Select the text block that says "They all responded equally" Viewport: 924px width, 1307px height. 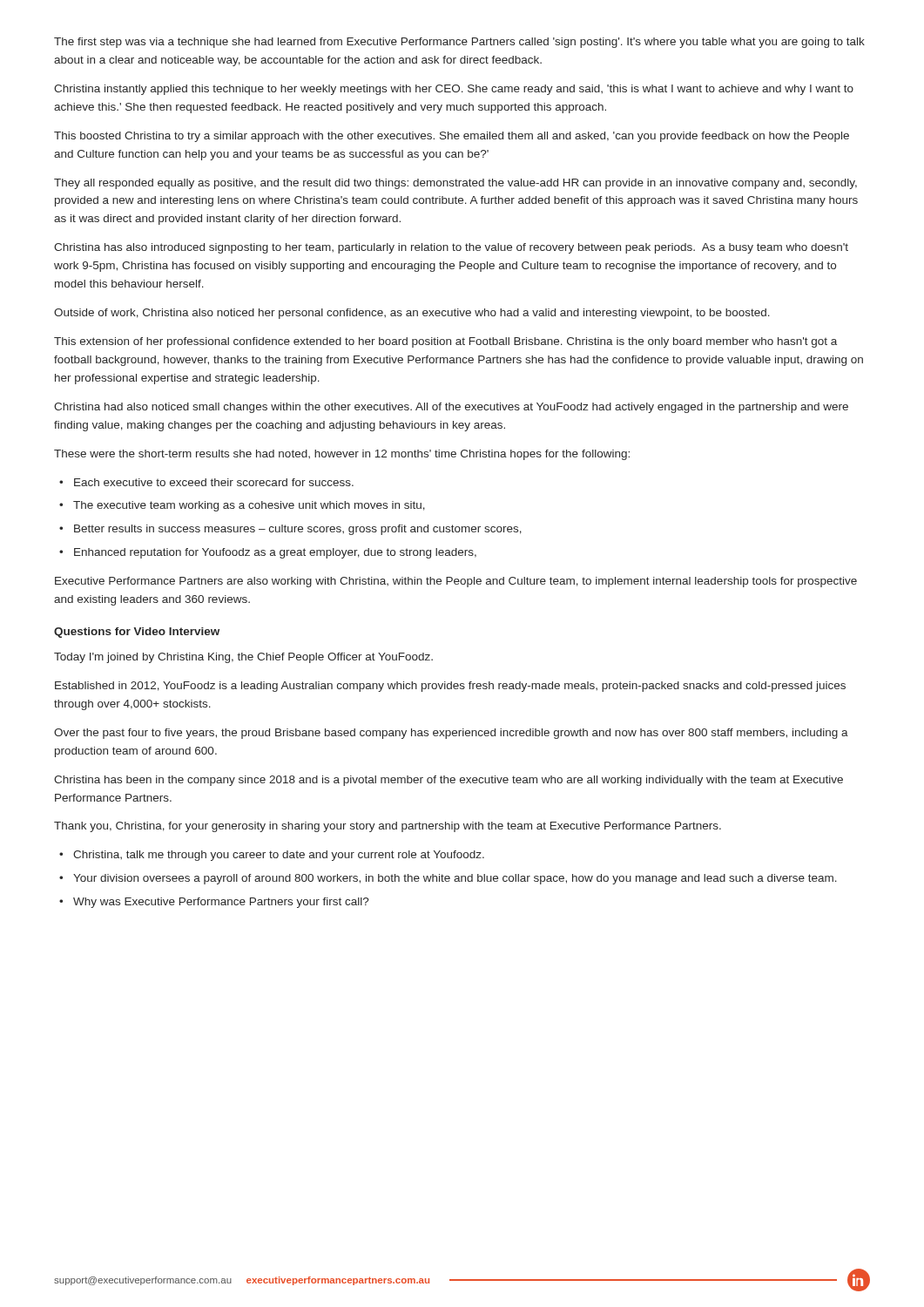pos(462,201)
